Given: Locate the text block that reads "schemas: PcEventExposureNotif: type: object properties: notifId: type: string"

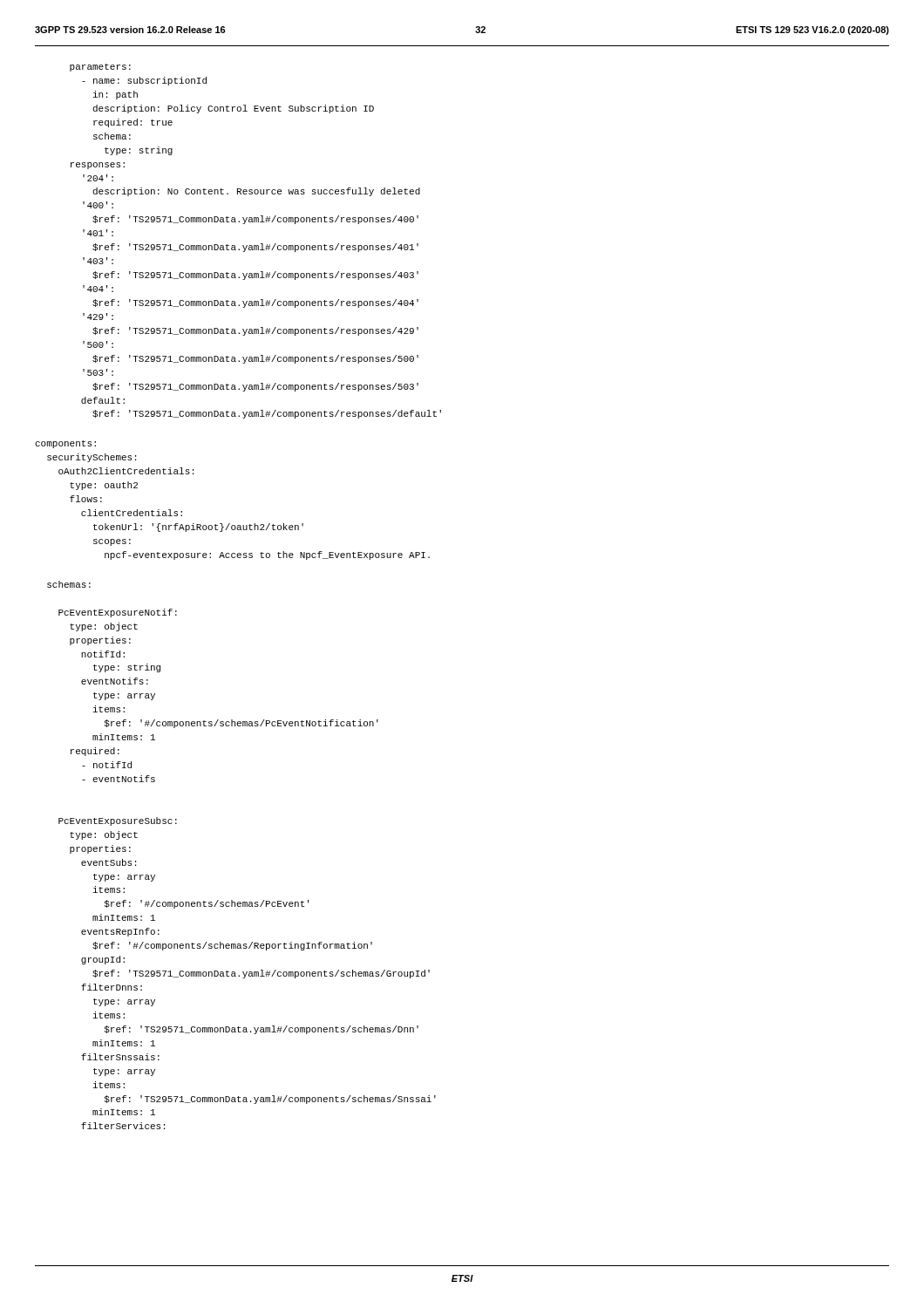Looking at the screenshot, I should click(69, 584).
